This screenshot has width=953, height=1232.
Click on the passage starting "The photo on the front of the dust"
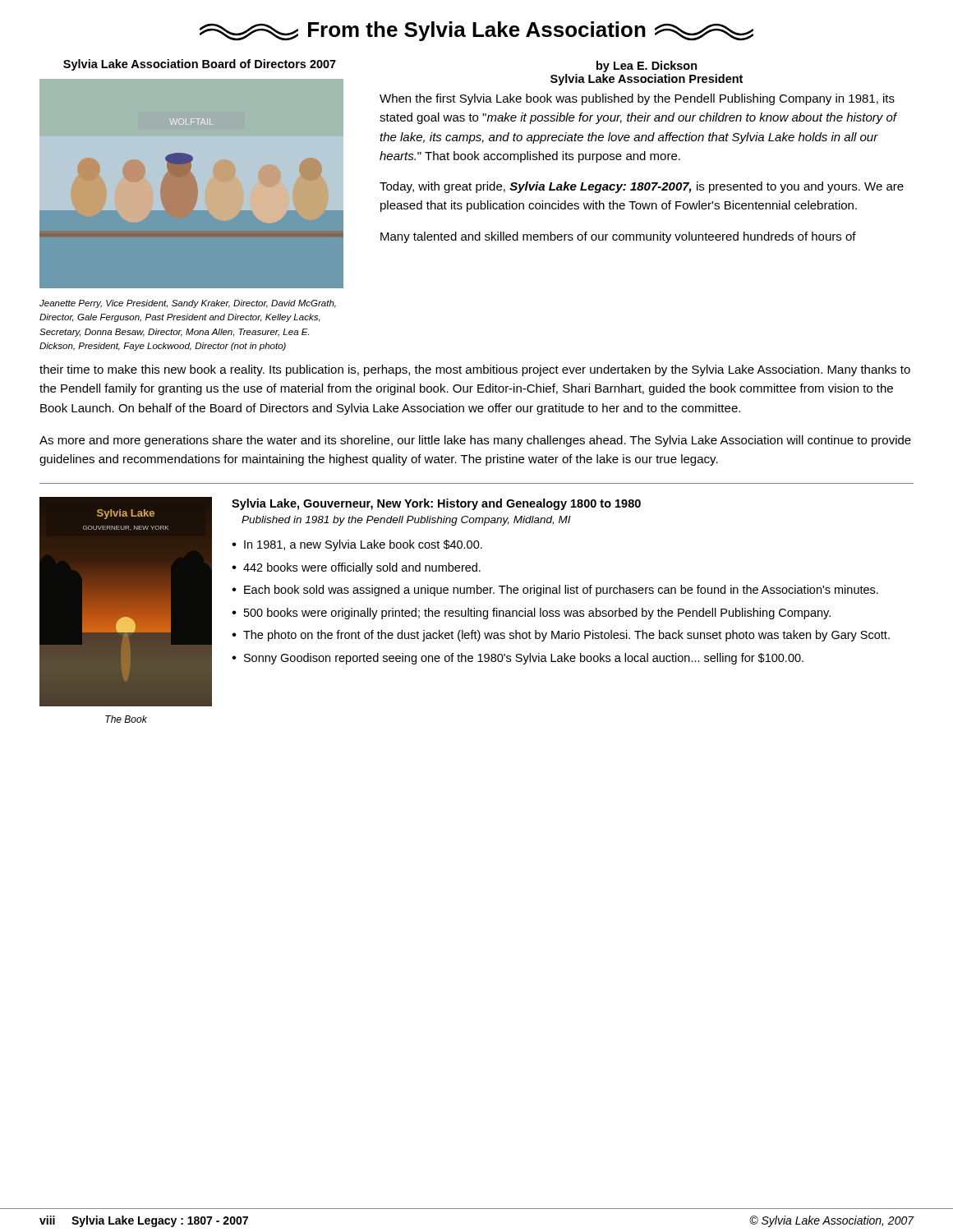coord(567,635)
